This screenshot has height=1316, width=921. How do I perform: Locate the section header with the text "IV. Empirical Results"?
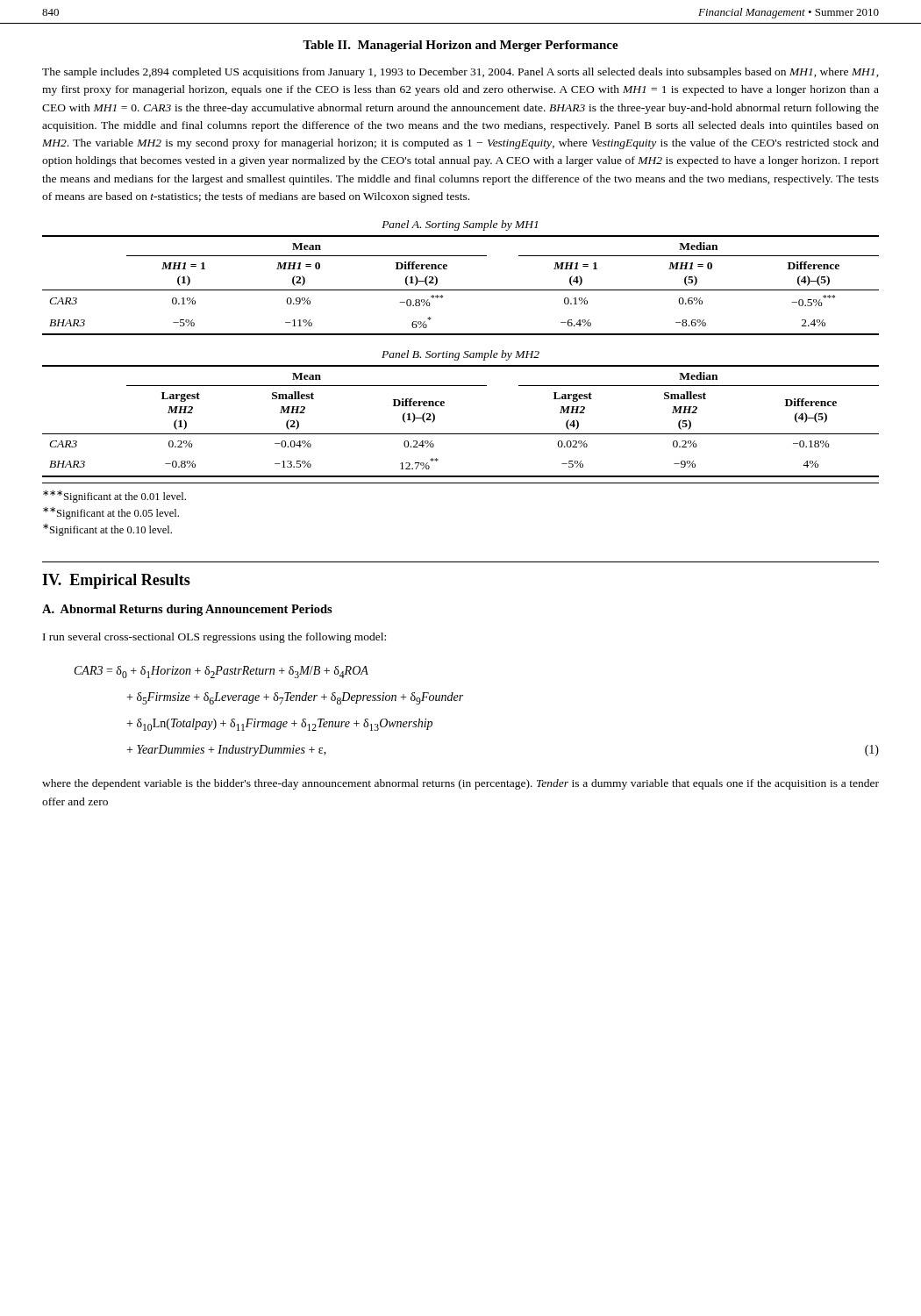coord(116,580)
